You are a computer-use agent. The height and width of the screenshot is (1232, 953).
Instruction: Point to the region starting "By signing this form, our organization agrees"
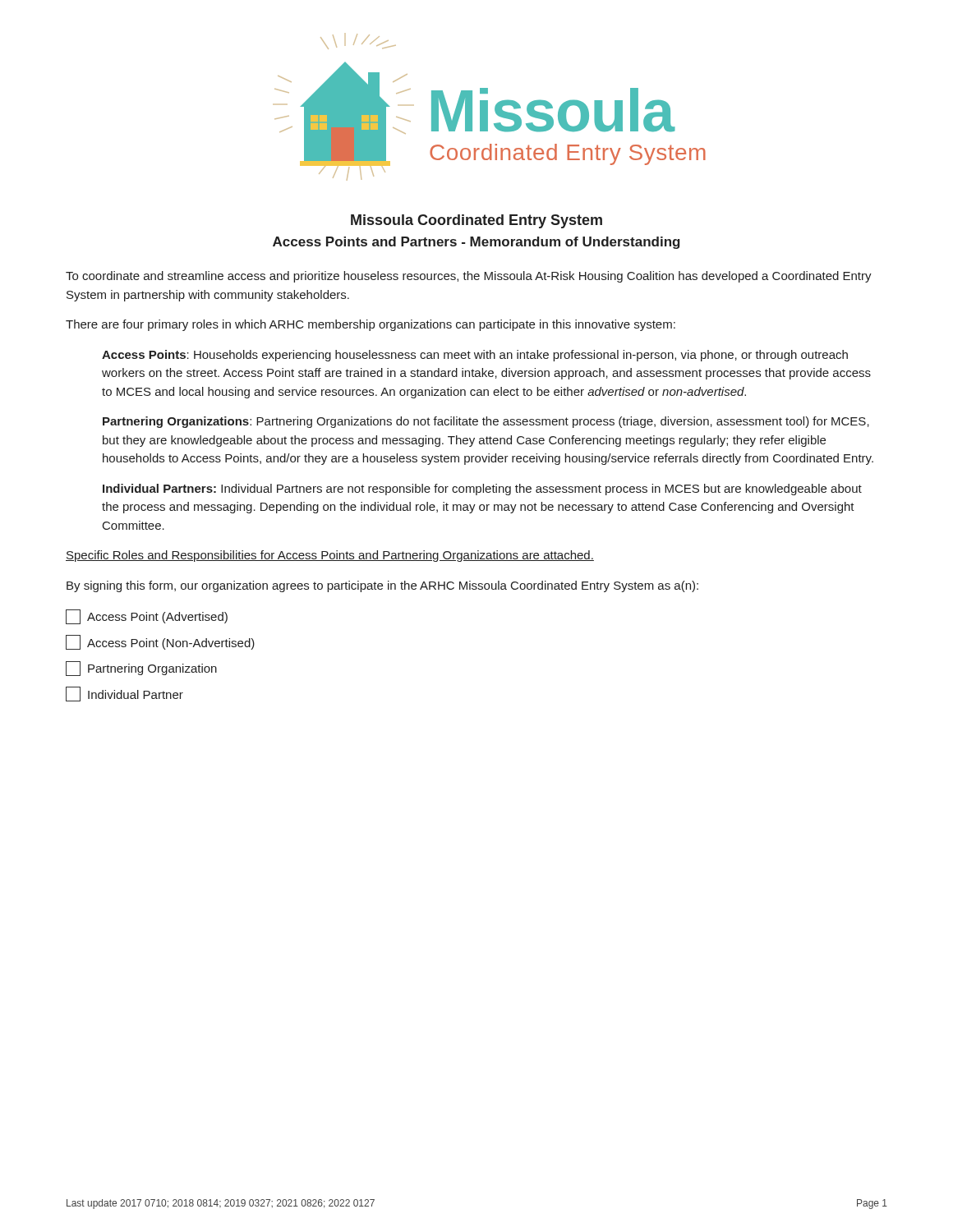(x=383, y=585)
